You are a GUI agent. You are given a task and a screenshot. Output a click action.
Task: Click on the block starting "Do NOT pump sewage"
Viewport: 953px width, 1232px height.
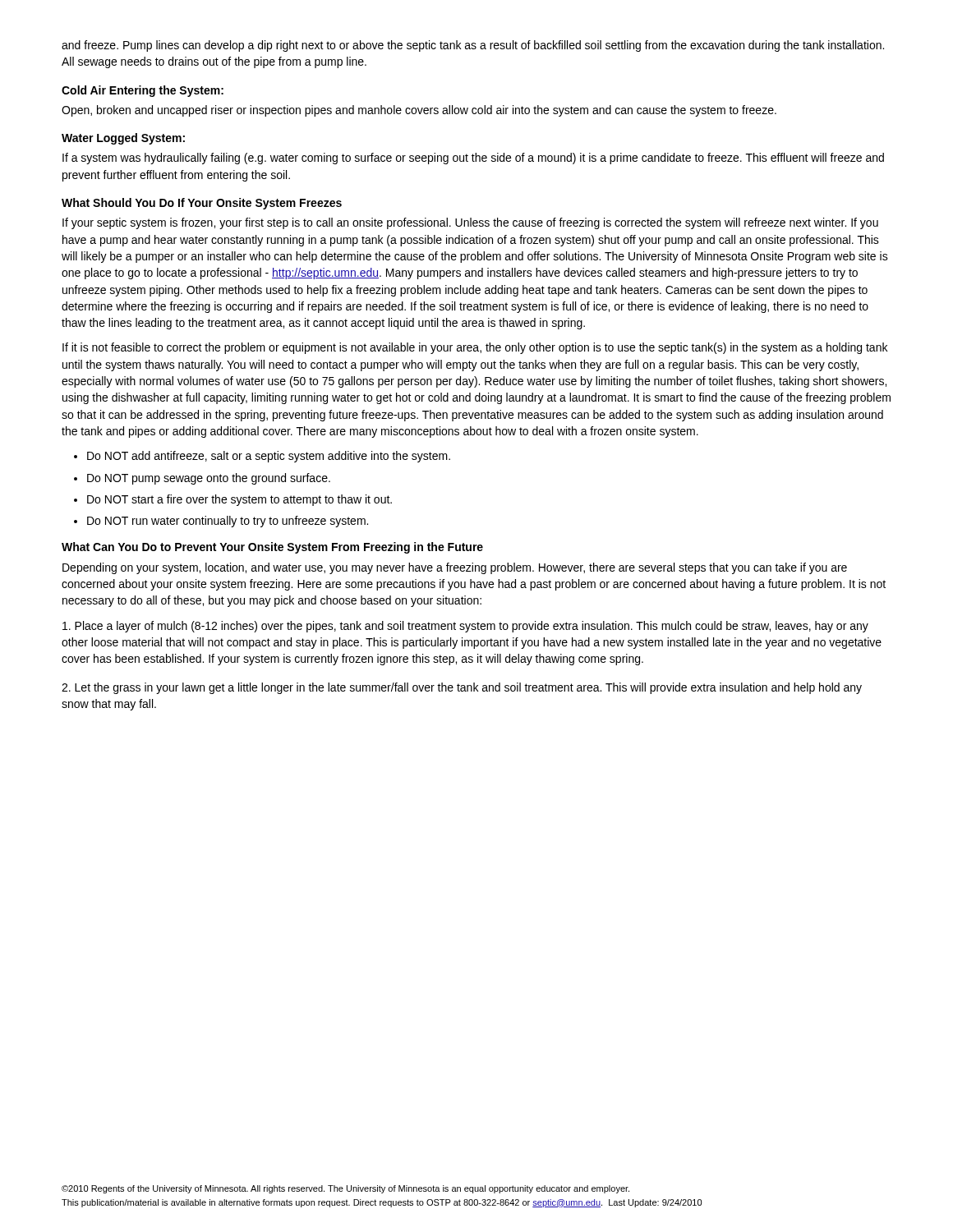coord(209,478)
